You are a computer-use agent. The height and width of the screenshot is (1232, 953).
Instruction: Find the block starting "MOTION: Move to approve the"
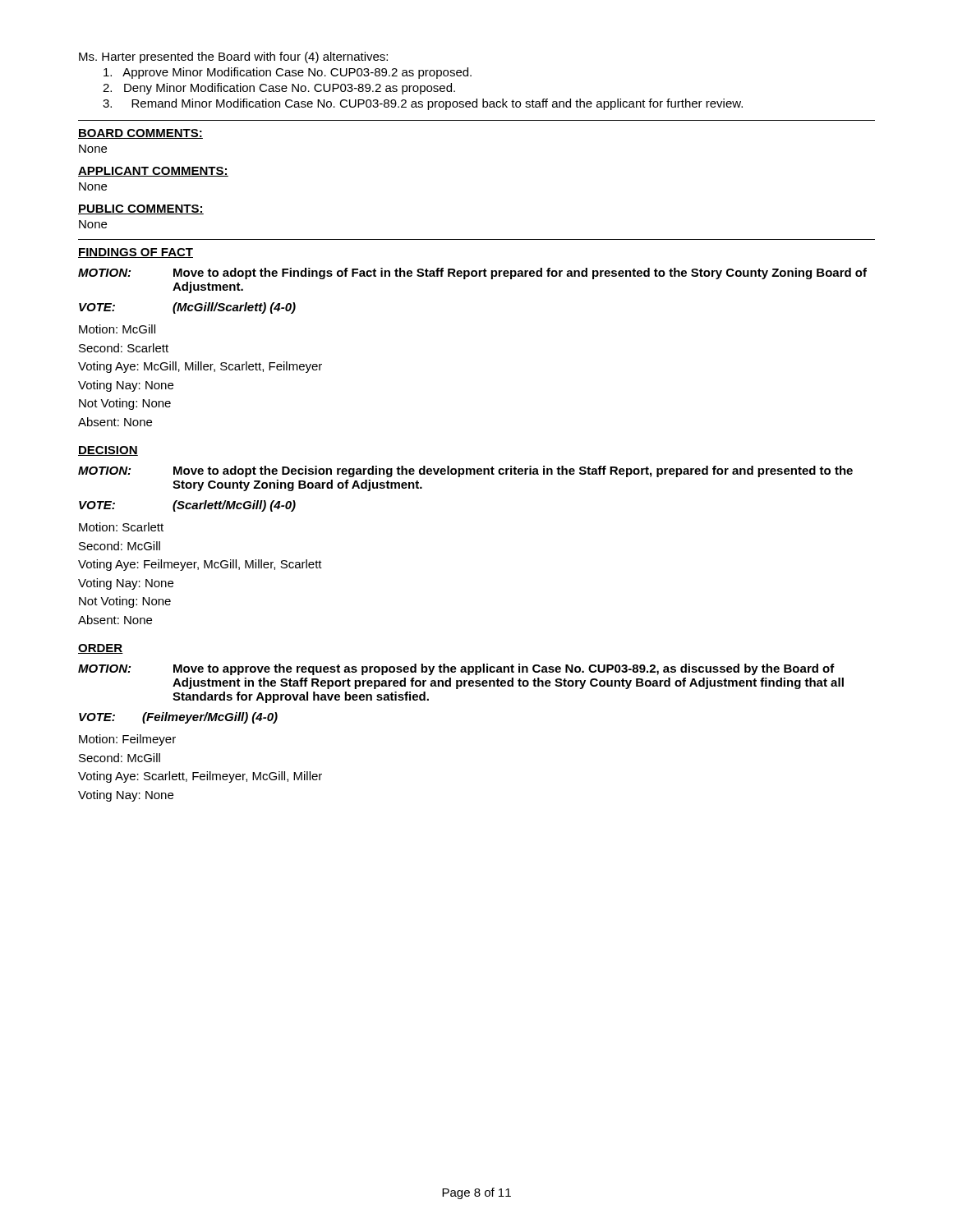click(x=476, y=682)
